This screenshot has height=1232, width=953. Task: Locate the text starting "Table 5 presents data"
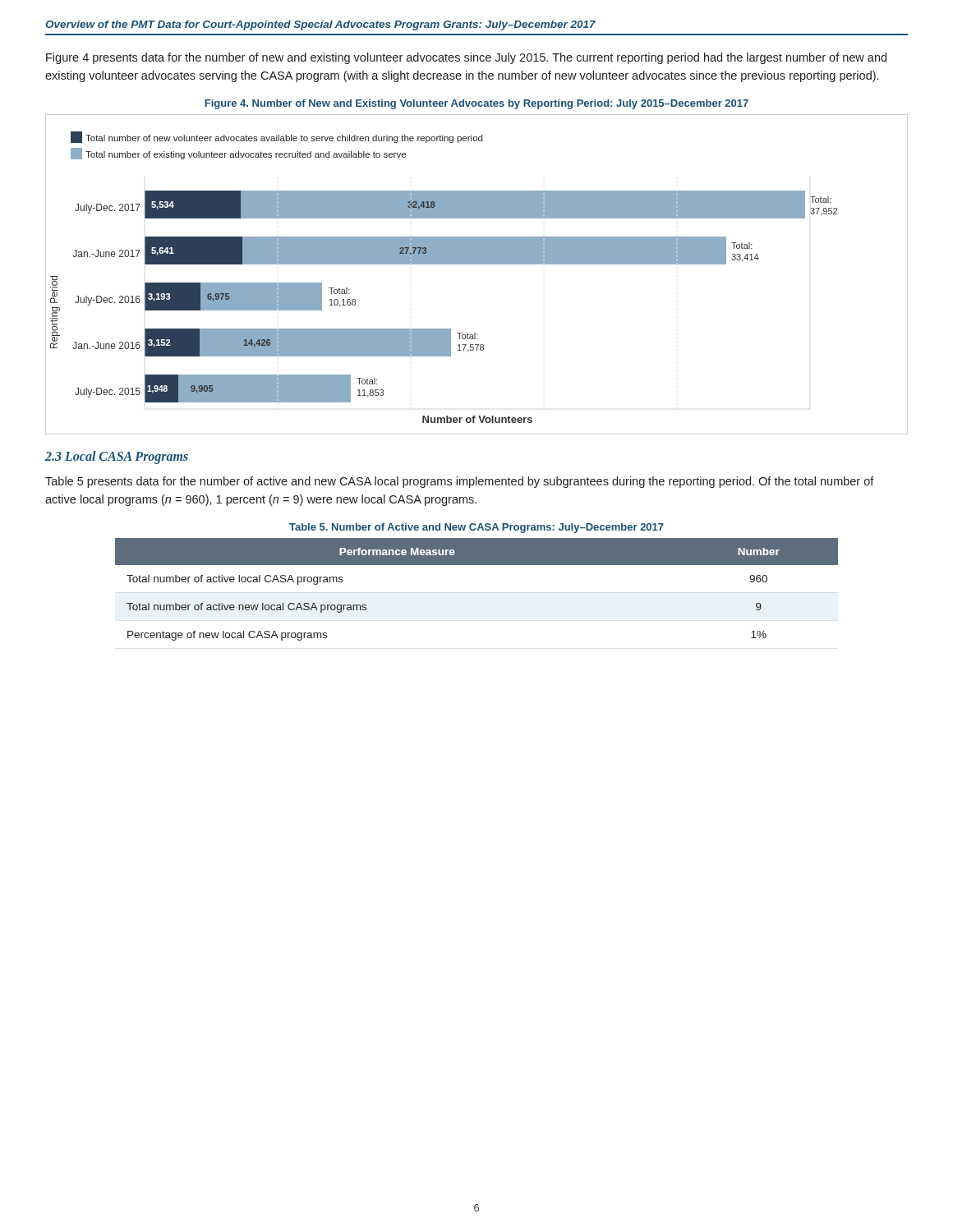tap(459, 490)
